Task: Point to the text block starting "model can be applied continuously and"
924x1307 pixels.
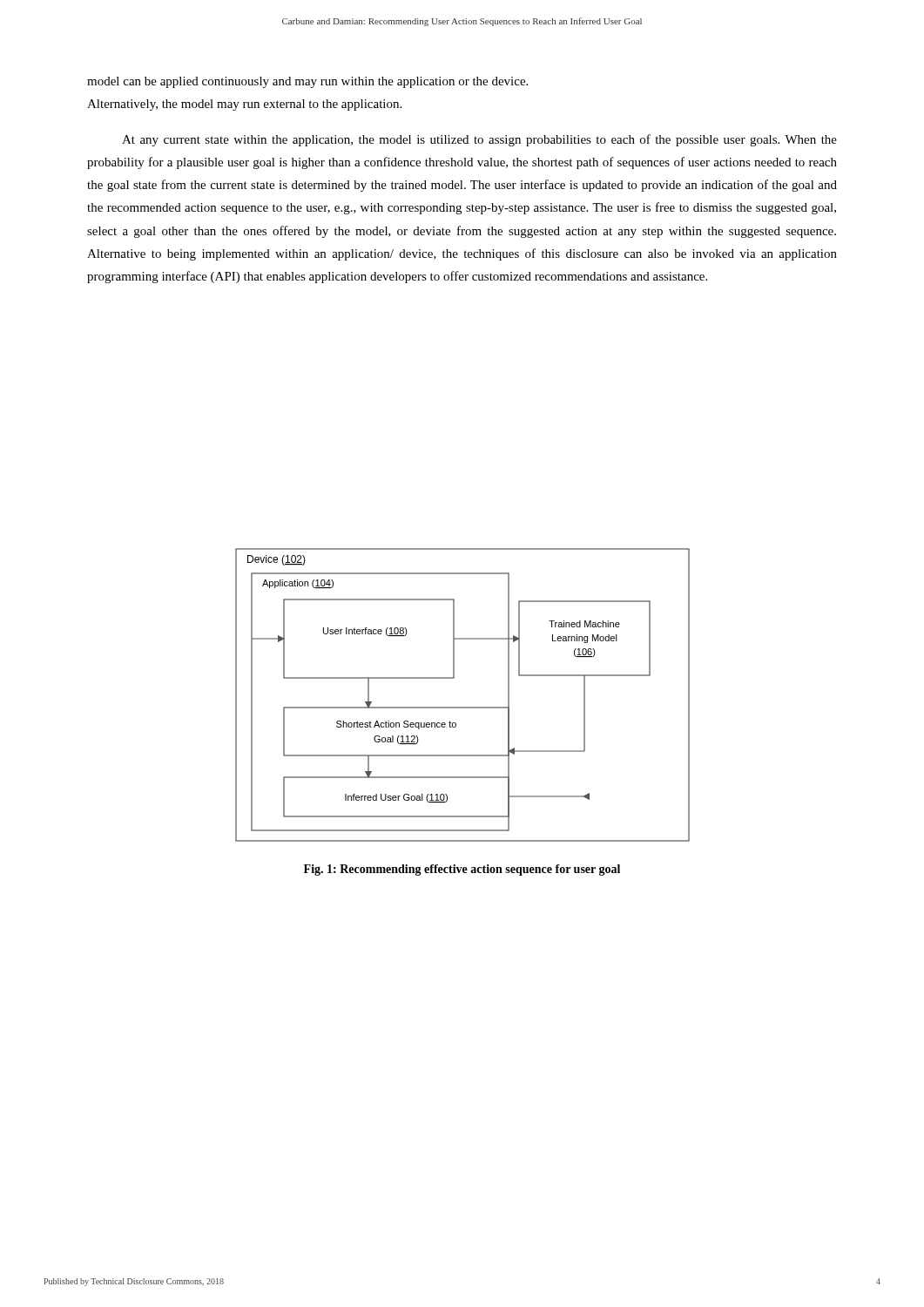Action: (x=462, y=179)
